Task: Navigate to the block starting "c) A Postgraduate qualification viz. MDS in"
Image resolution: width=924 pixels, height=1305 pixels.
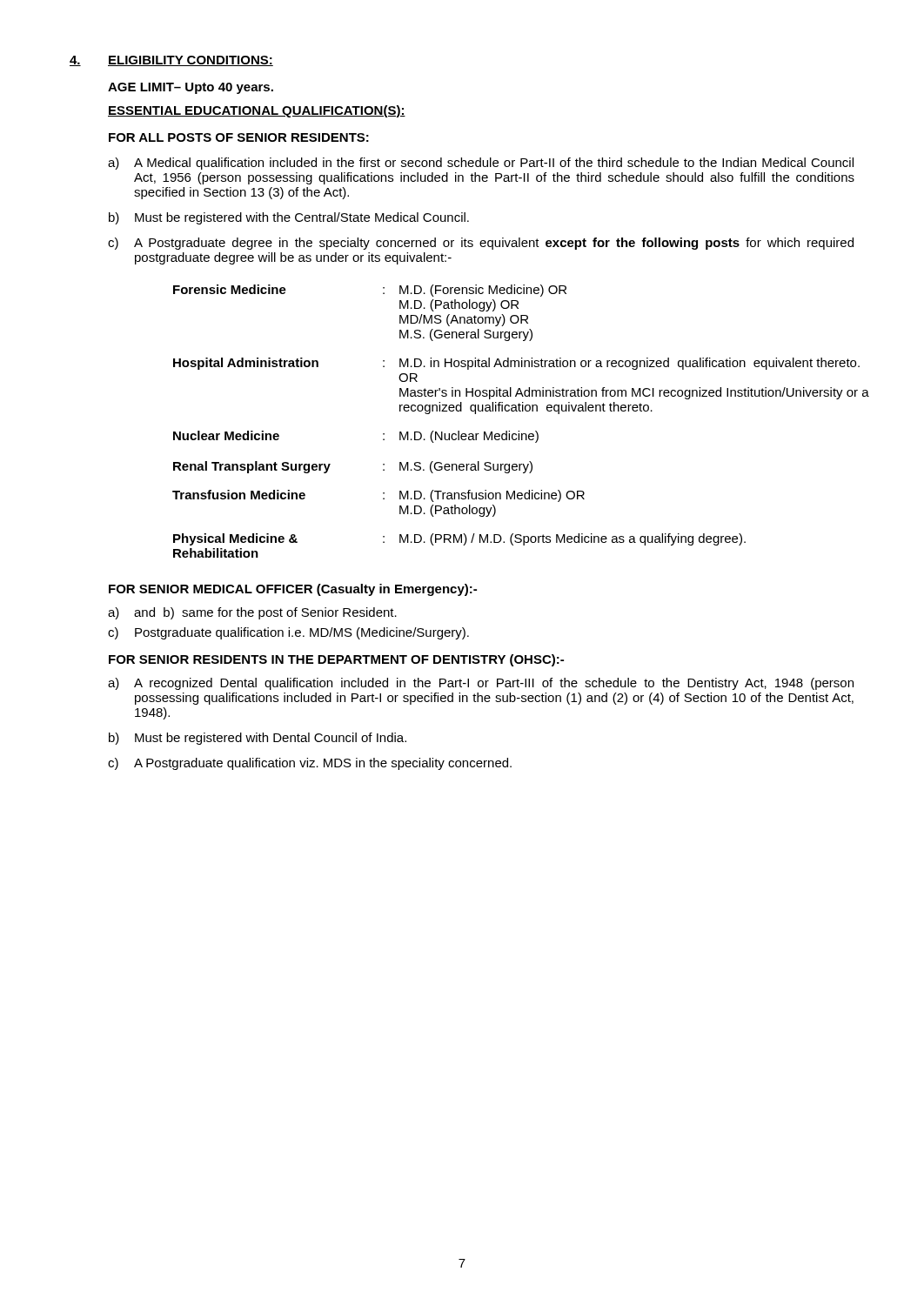Action: click(x=310, y=763)
